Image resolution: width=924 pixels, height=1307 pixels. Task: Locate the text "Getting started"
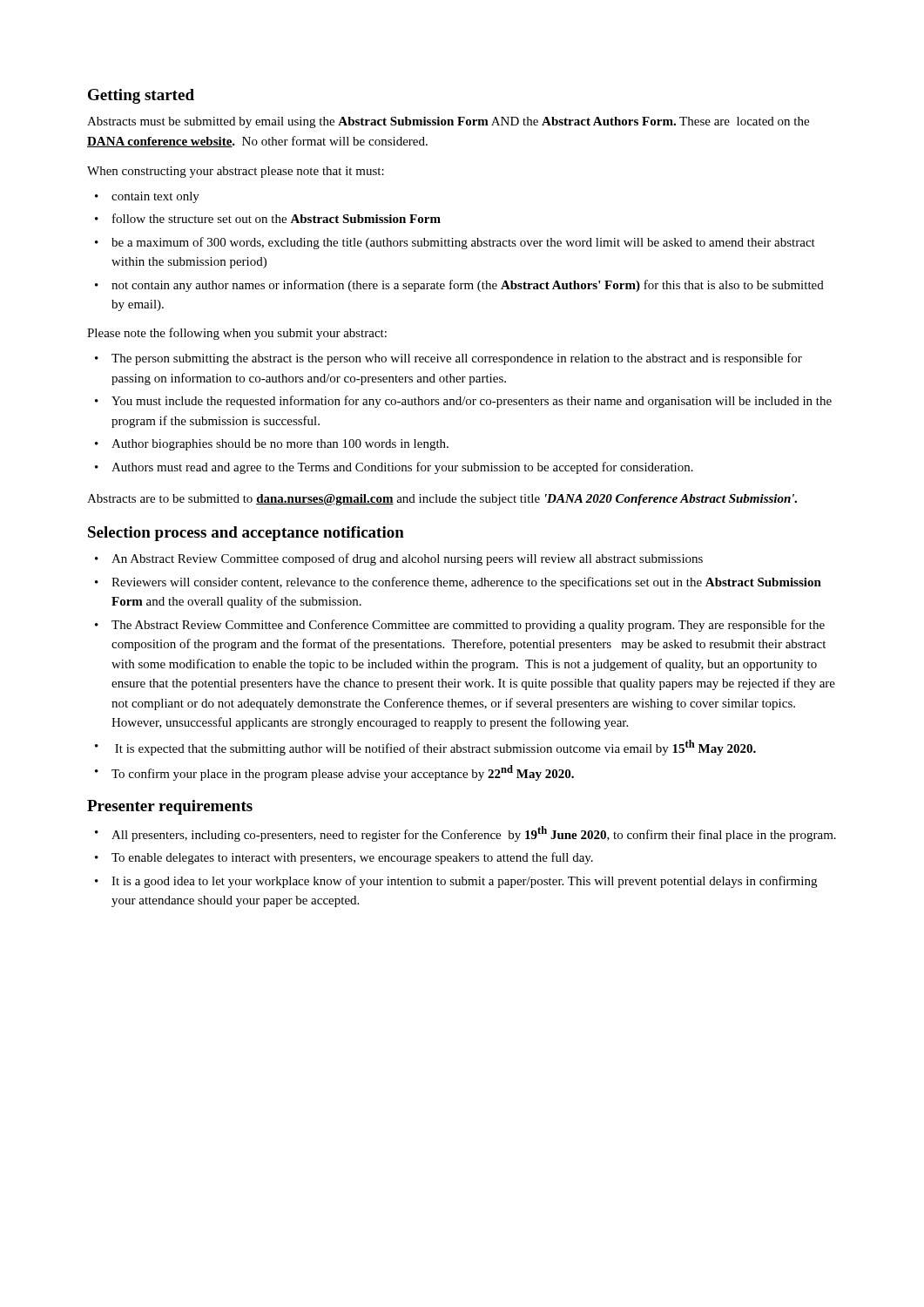click(x=141, y=94)
